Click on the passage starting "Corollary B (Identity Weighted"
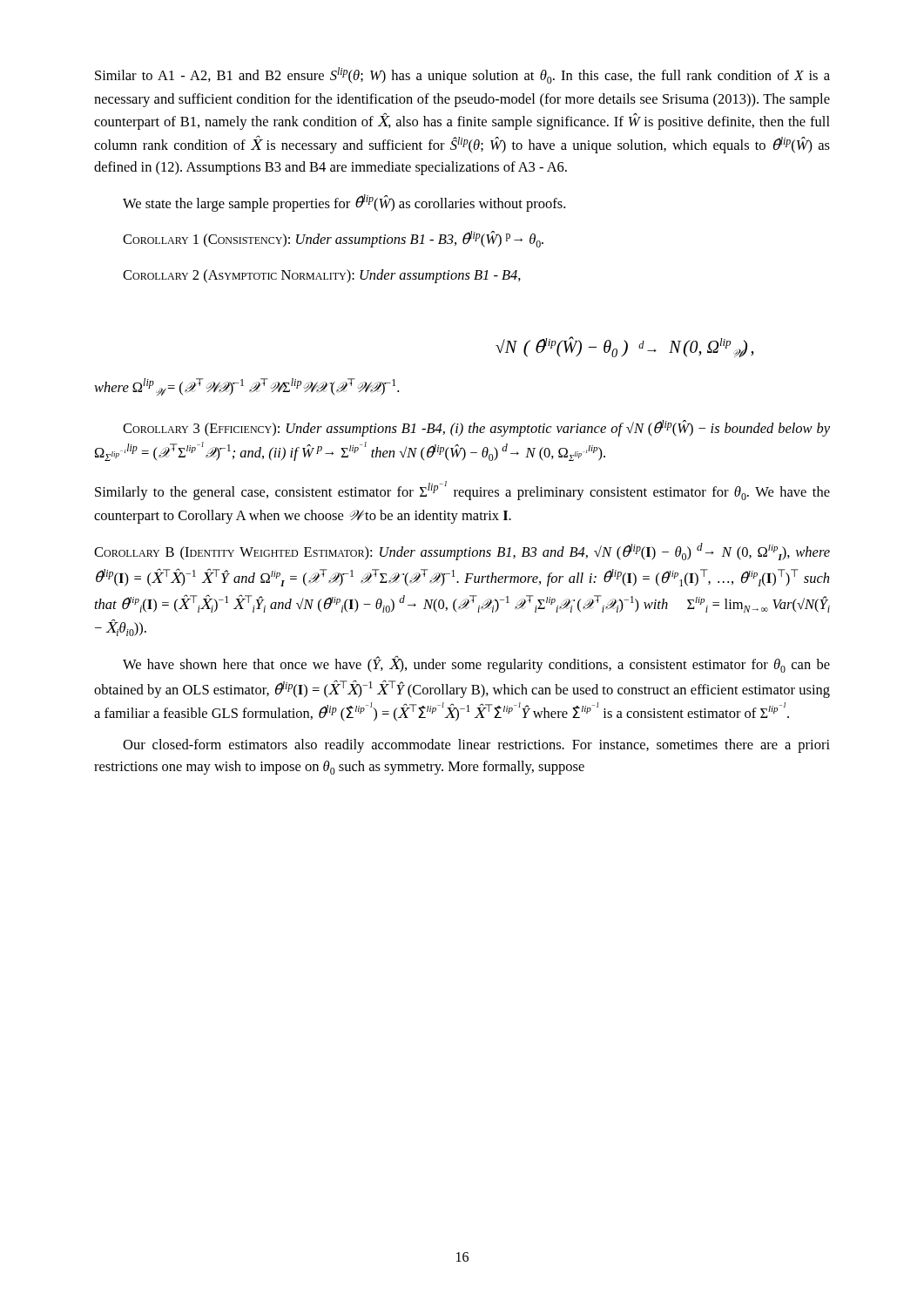Screen dimensions: 1307x924 point(462,590)
